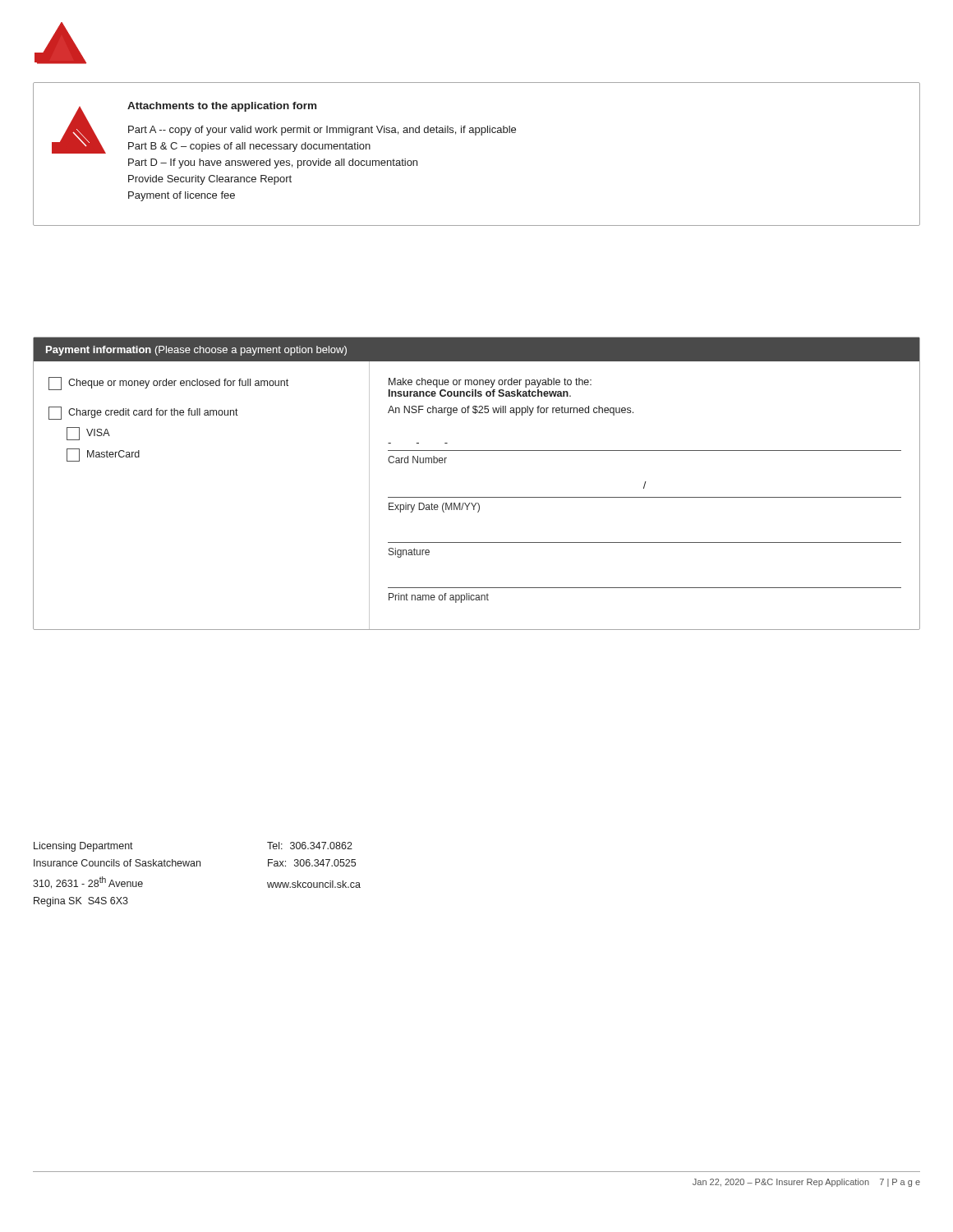Screen dimensions: 1232x953
Task: Point to the block beginning "Part B &"
Action: click(249, 146)
